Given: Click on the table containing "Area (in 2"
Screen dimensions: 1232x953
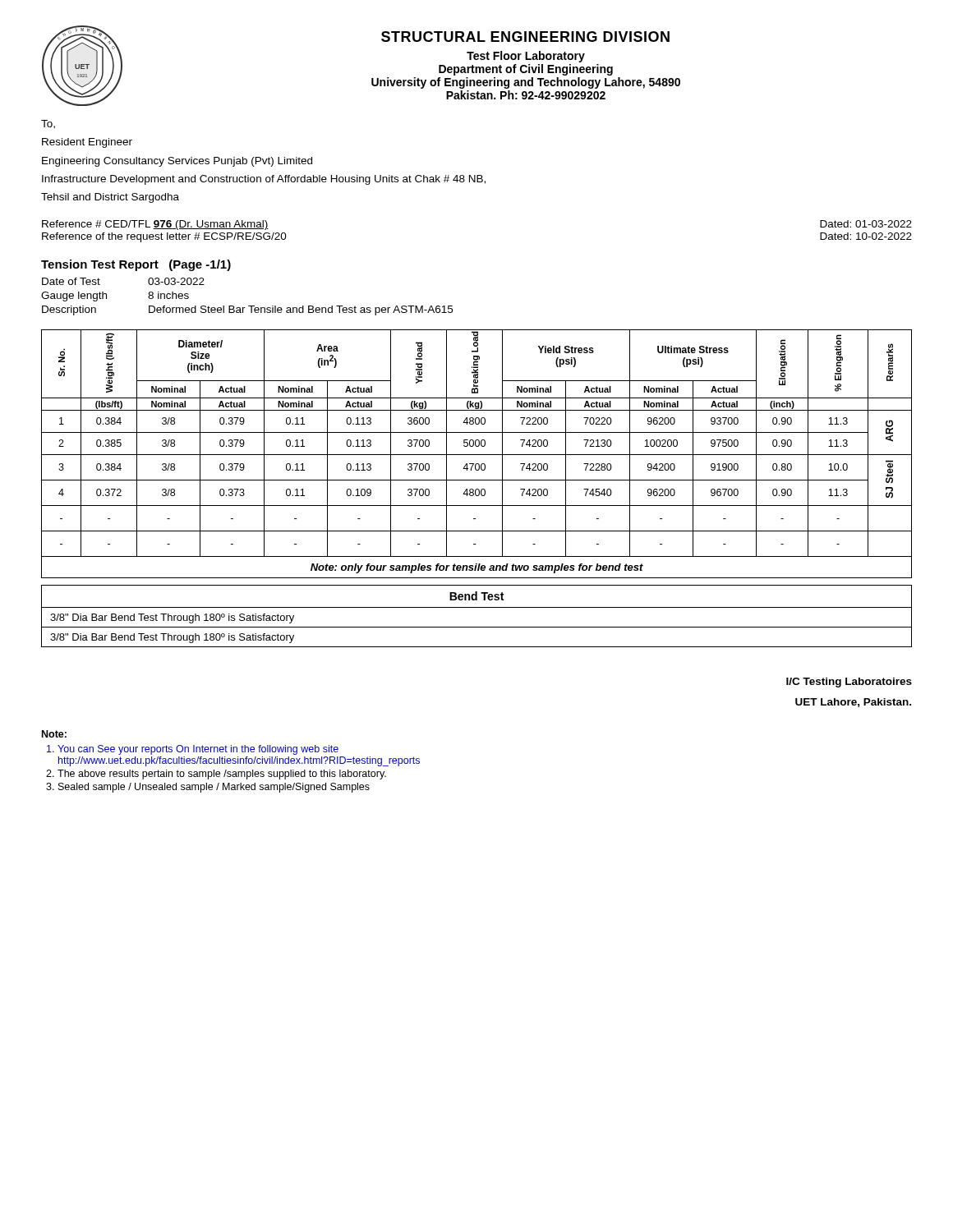Looking at the screenshot, I should 476,454.
